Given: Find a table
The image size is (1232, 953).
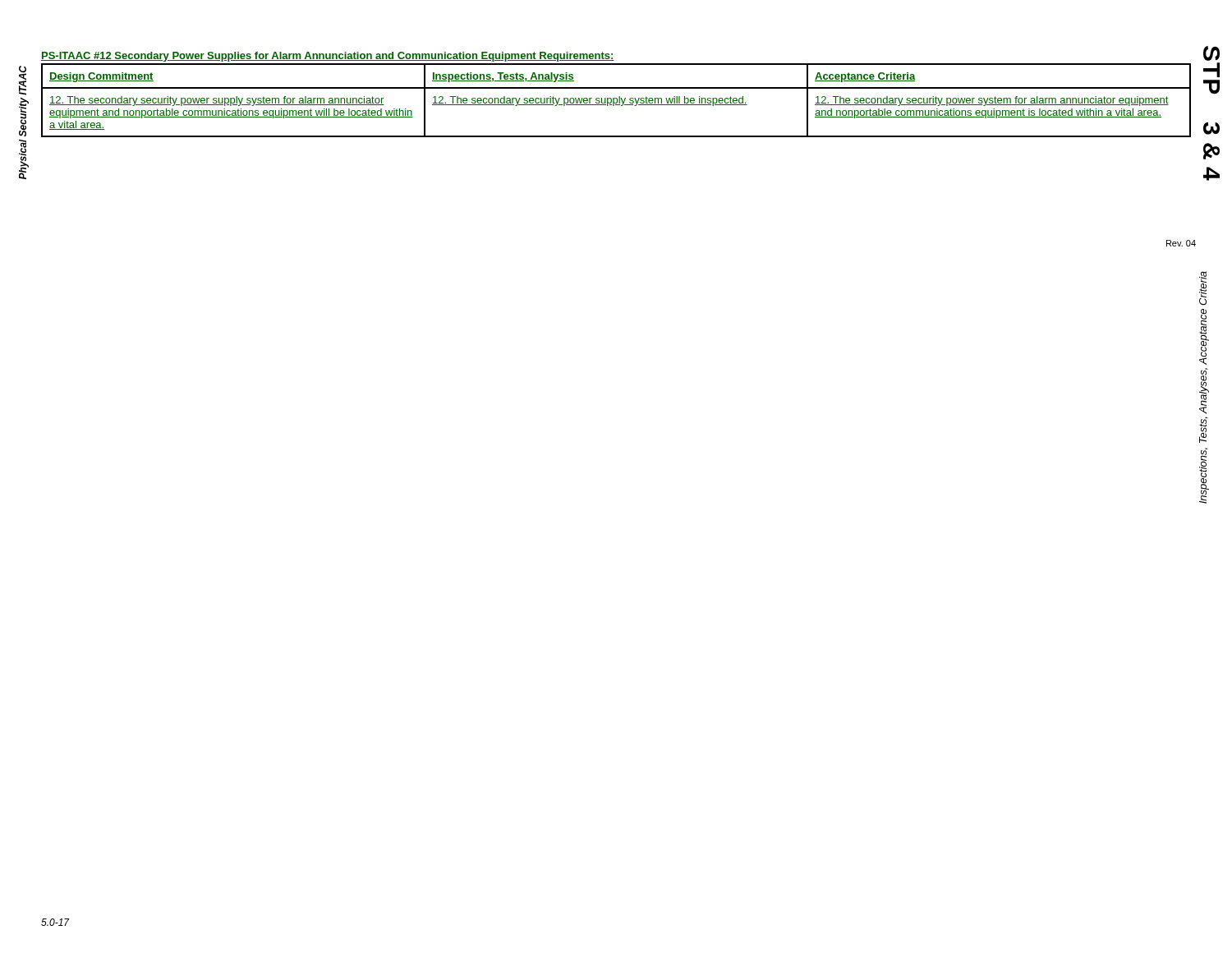Looking at the screenshot, I should pos(616,100).
